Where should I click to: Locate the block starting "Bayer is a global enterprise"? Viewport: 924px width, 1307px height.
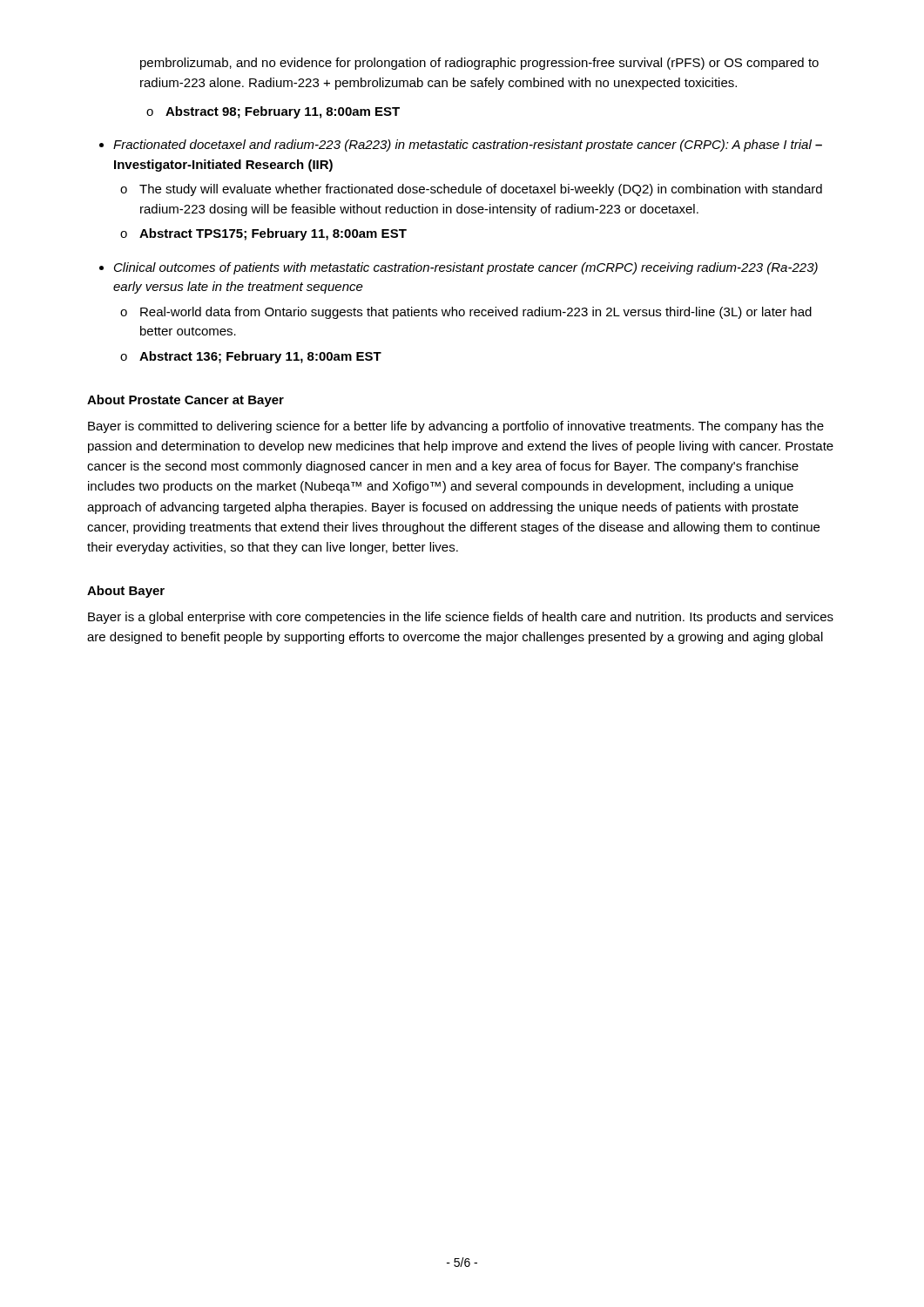pos(460,626)
